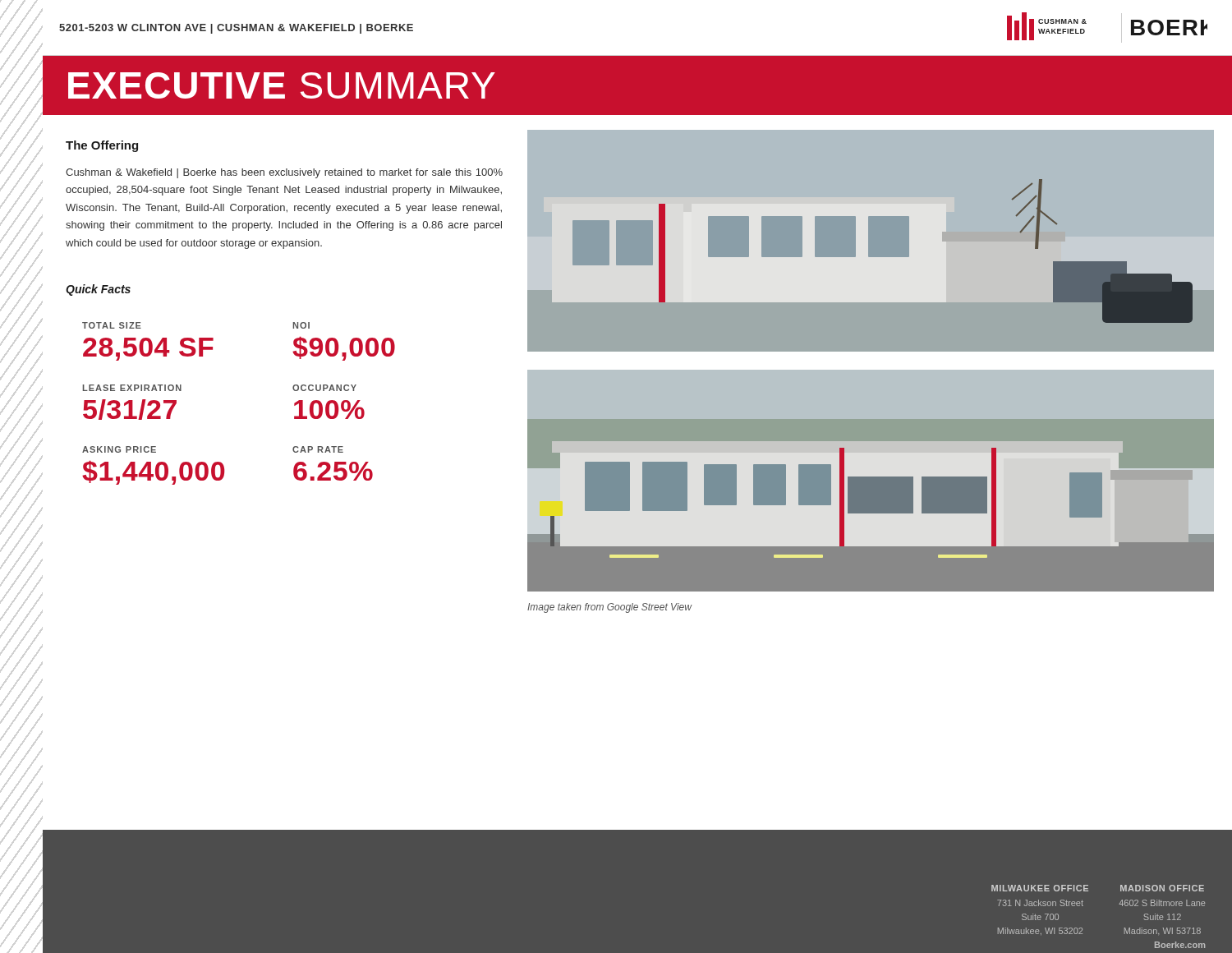Find the text starting "CAP RATE 6.25%"
The height and width of the screenshot is (953, 1232).
click(318, 449)
